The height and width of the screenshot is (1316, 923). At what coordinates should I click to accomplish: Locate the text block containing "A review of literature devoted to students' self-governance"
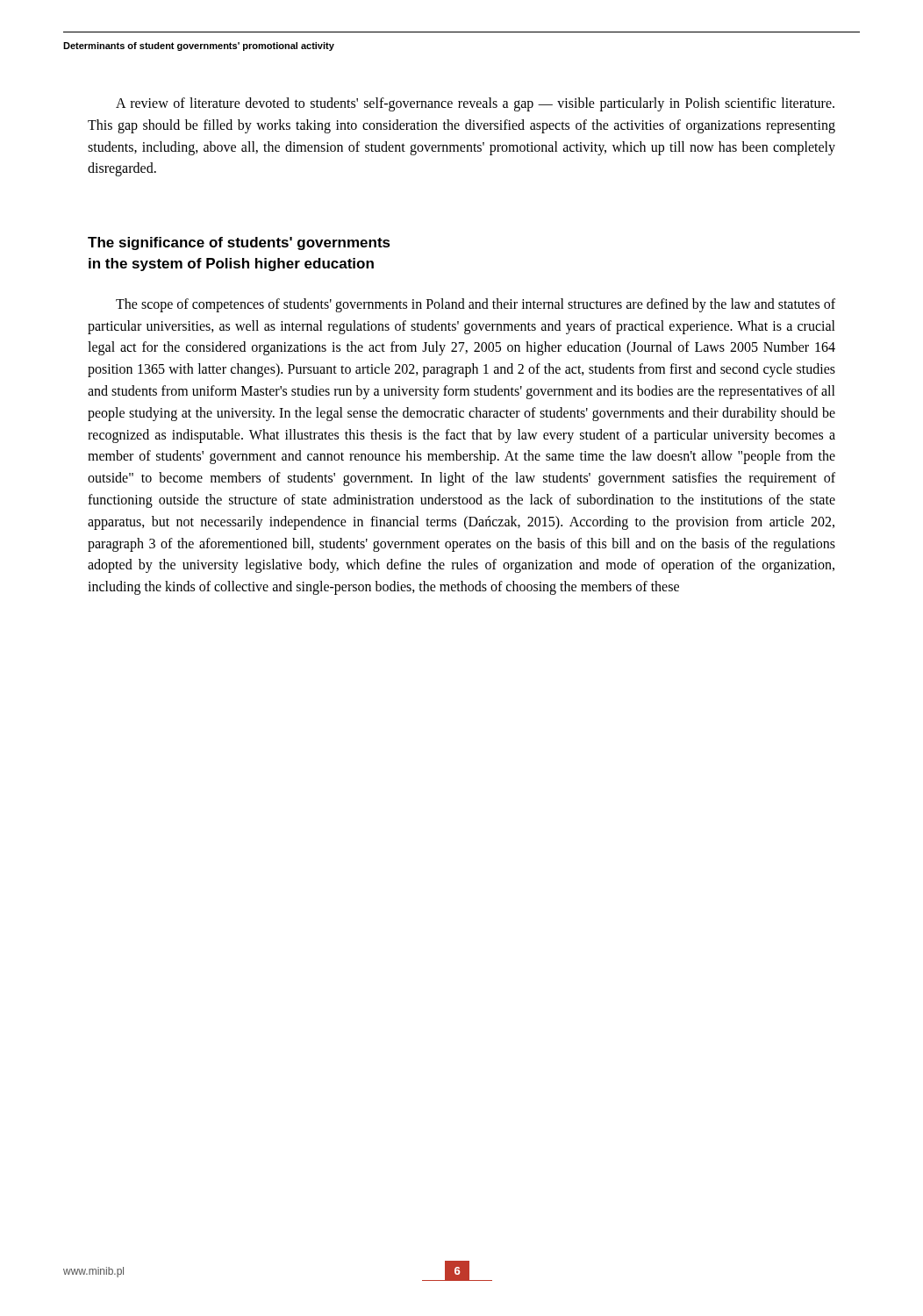click(x=462, y=137)
